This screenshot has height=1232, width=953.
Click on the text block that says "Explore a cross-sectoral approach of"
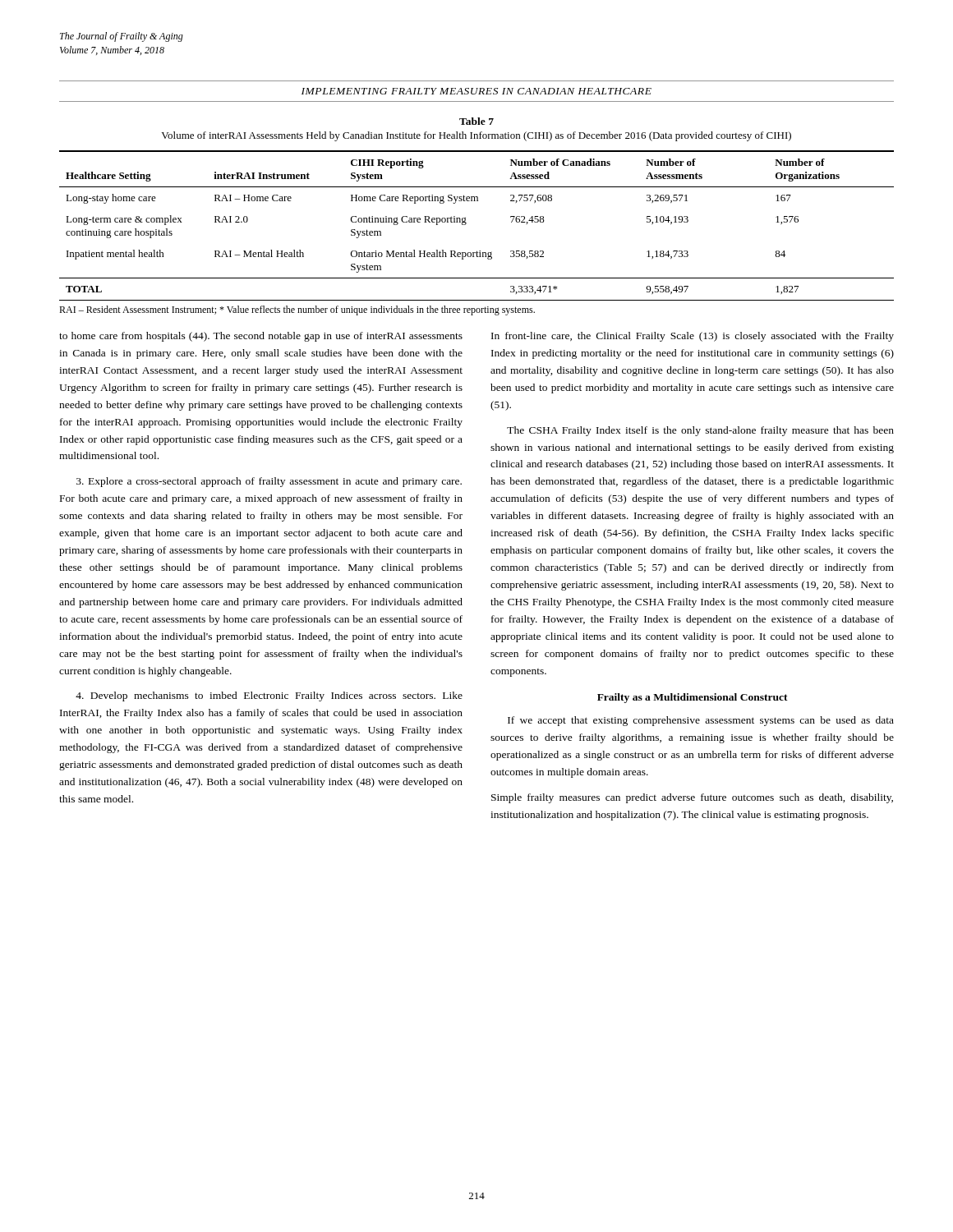[261, 576]
